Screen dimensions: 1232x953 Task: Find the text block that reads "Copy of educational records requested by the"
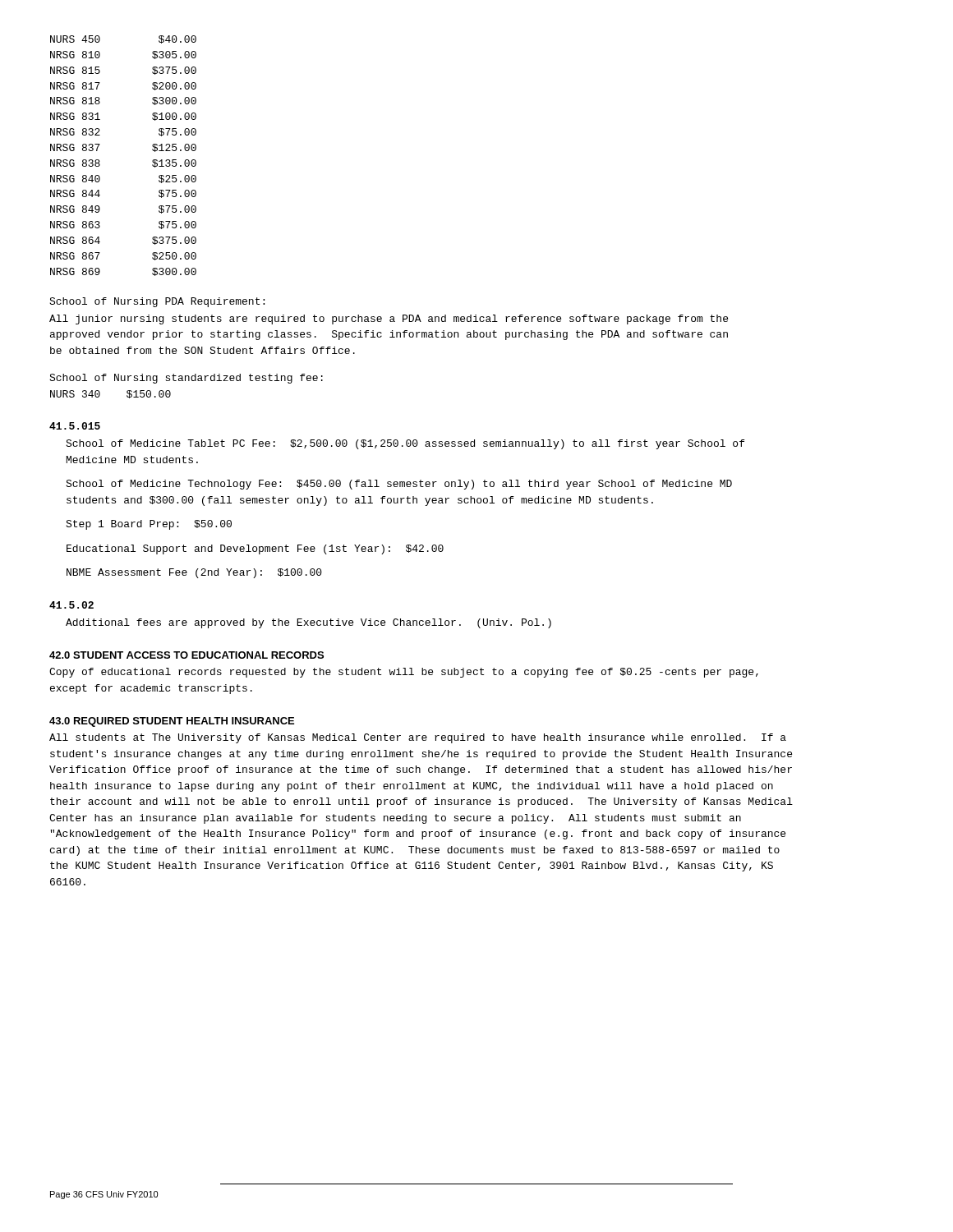click(405, 680)
